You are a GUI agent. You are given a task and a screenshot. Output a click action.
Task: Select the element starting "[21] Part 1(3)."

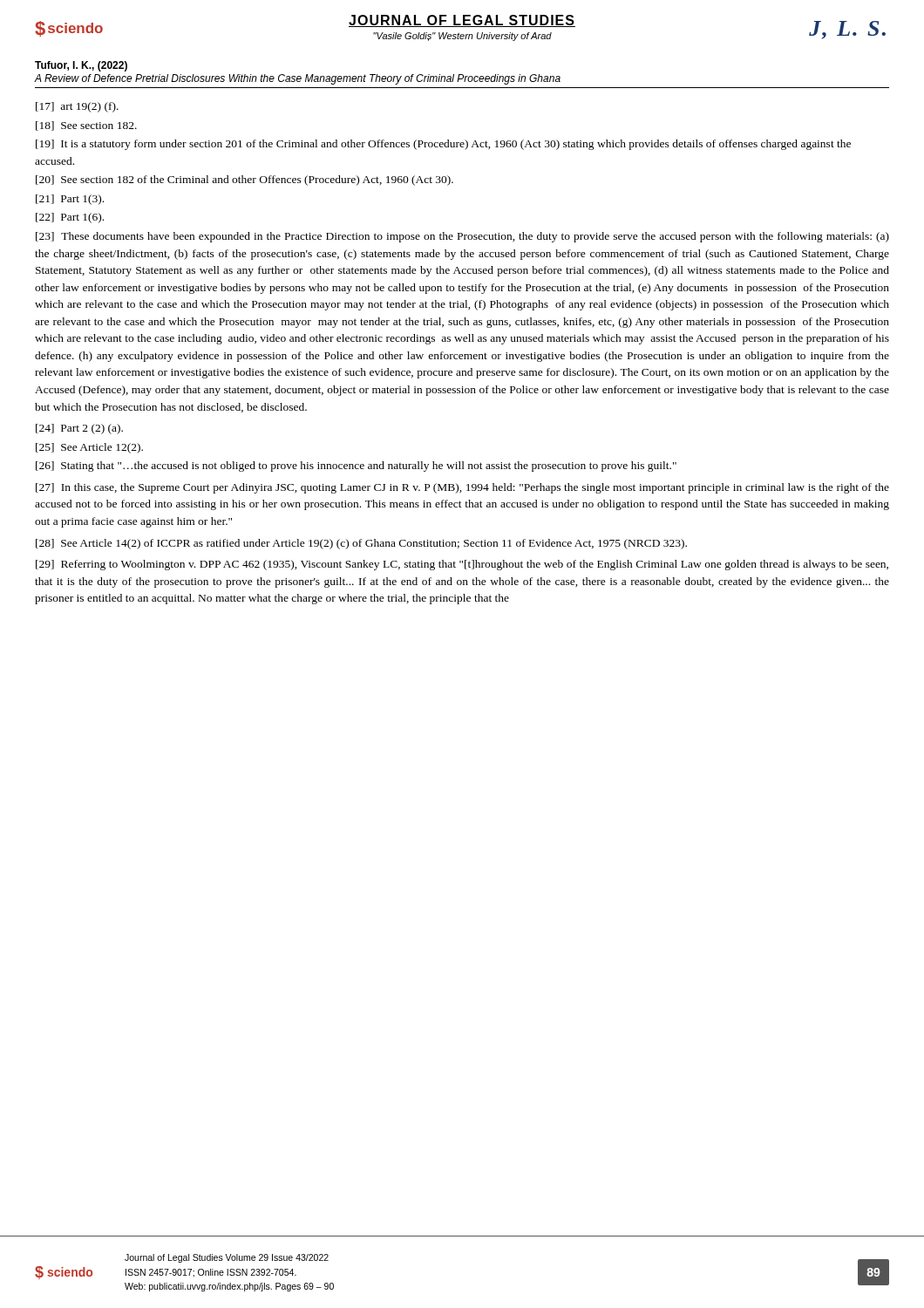click(70, 200)
